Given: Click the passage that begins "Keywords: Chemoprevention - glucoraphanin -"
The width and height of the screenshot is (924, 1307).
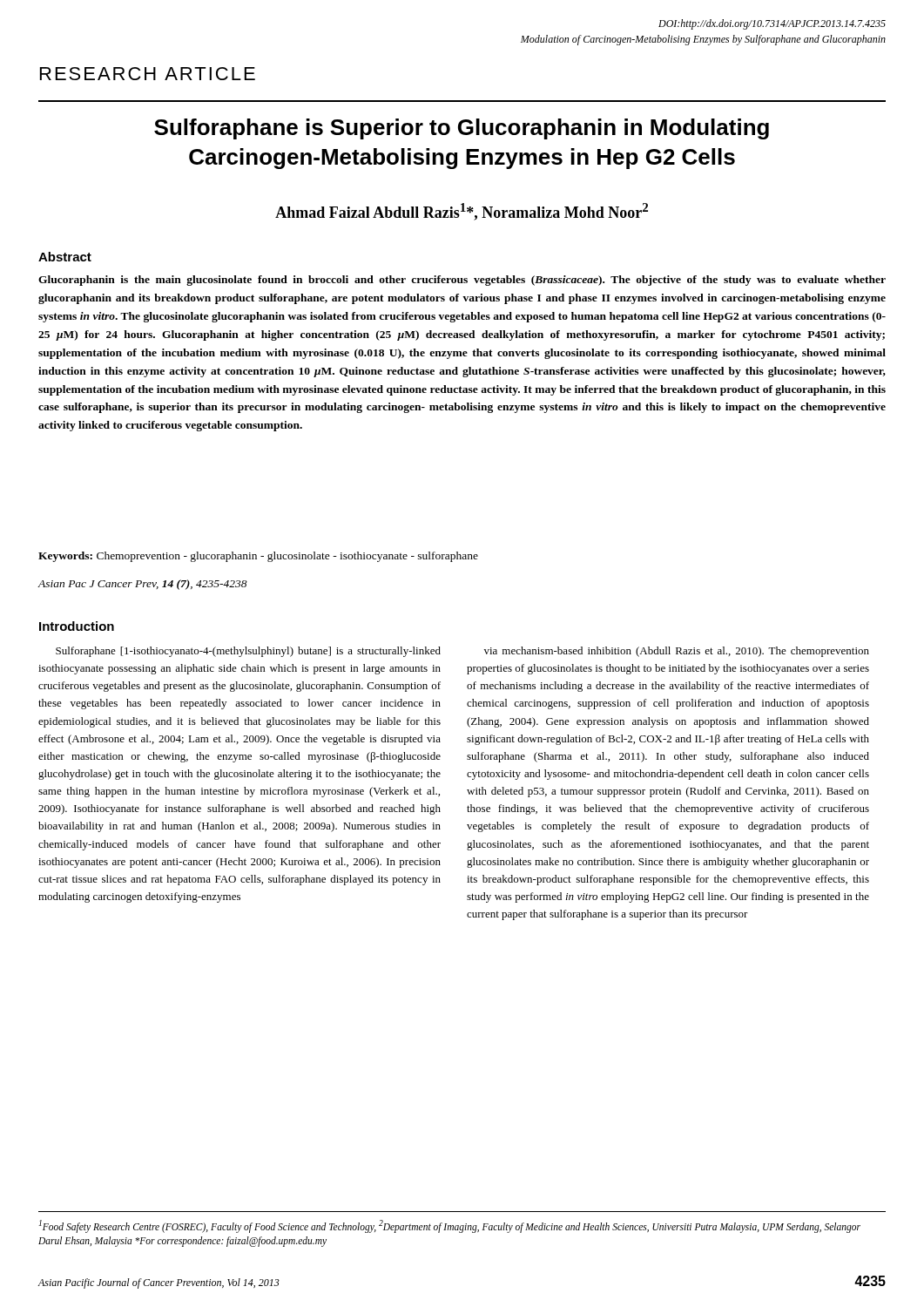Looking at the screenshot, I should pyautogui.click(x=462, y=556).
